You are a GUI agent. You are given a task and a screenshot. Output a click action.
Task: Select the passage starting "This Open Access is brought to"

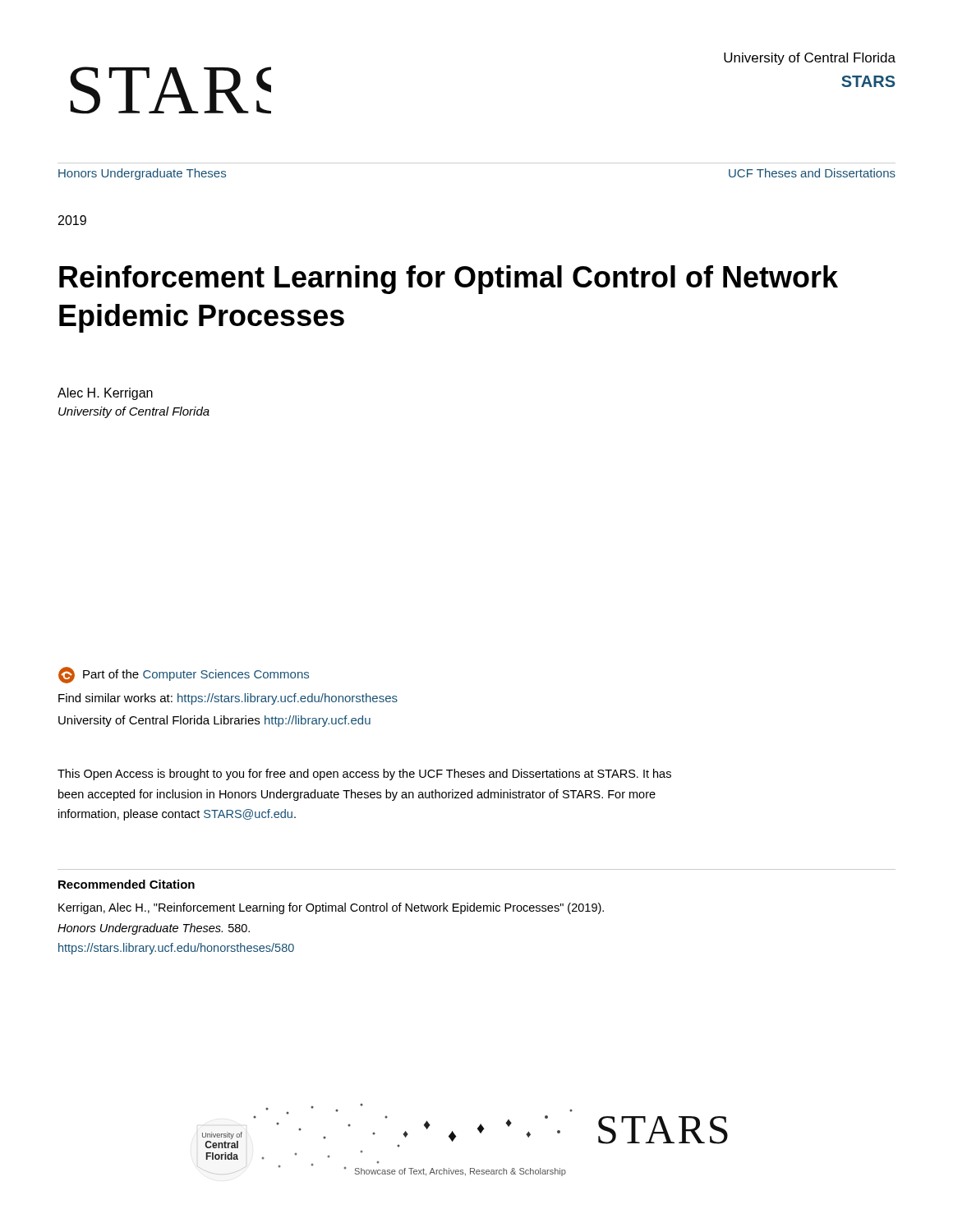(x=364, y=794)
